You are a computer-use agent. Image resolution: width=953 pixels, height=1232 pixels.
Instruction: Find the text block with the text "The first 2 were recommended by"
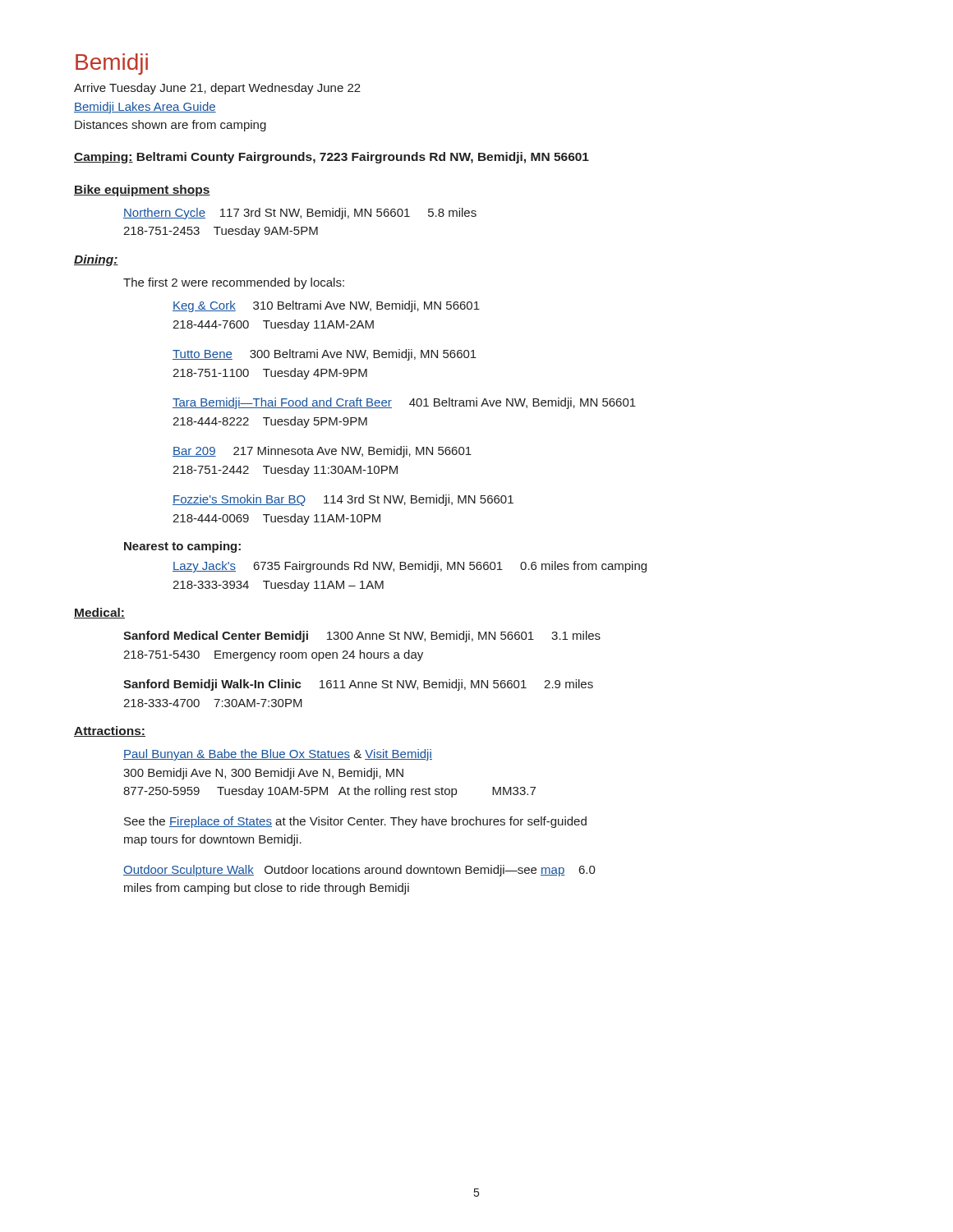[234, 283]
